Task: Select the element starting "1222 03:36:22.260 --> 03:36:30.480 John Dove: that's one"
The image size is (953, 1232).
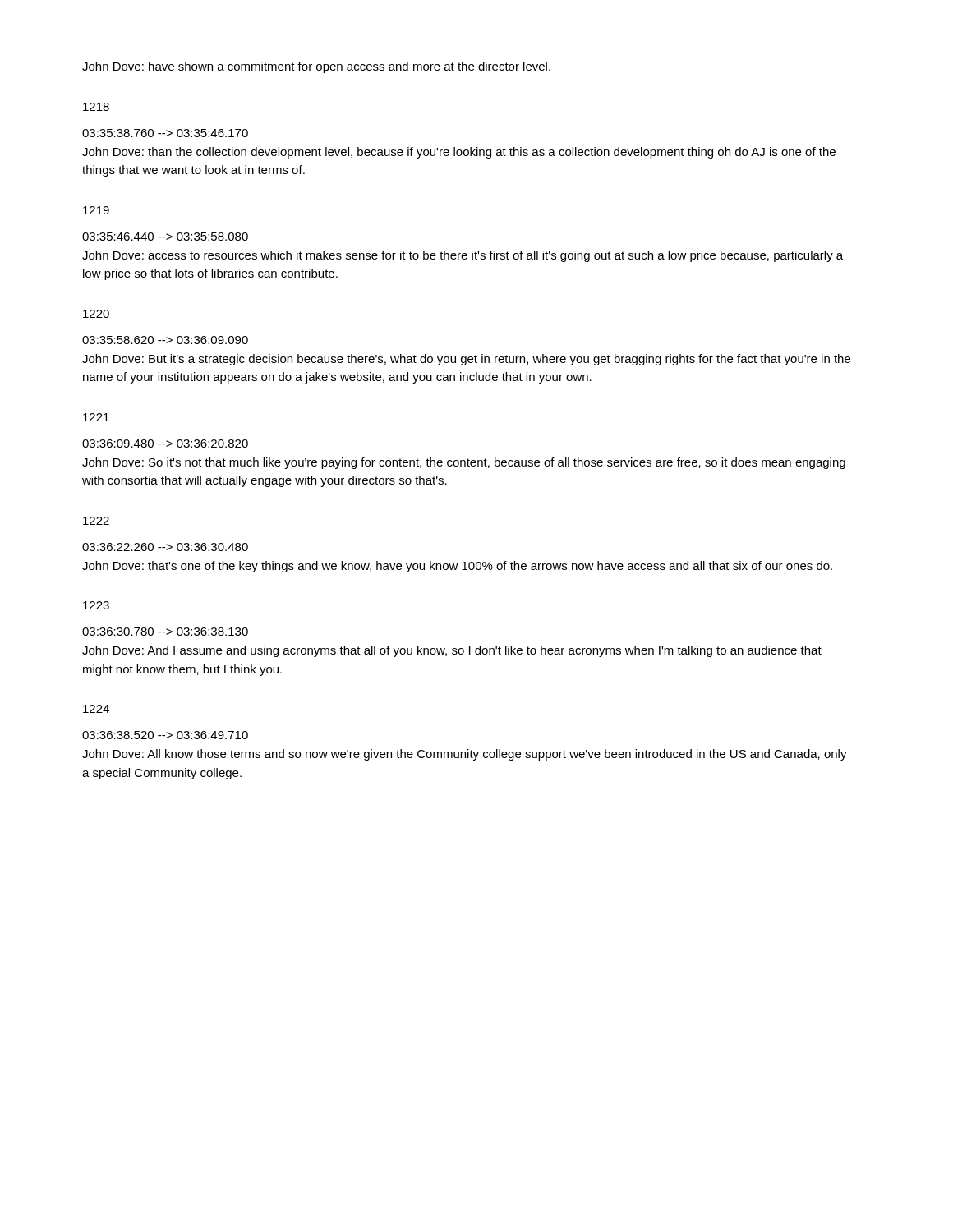Action: (96, 521)
